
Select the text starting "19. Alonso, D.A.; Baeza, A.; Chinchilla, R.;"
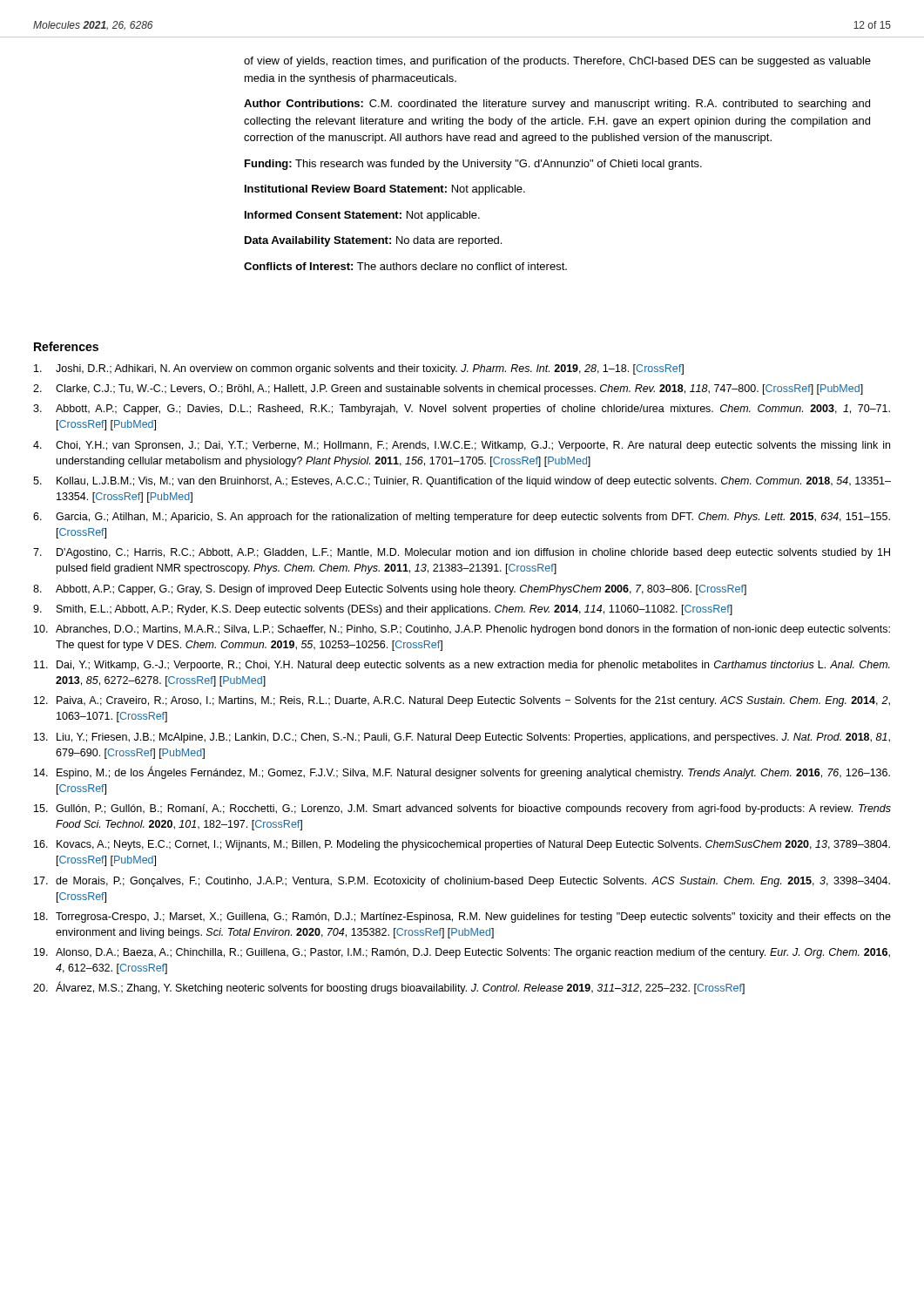tap(462, 960)
